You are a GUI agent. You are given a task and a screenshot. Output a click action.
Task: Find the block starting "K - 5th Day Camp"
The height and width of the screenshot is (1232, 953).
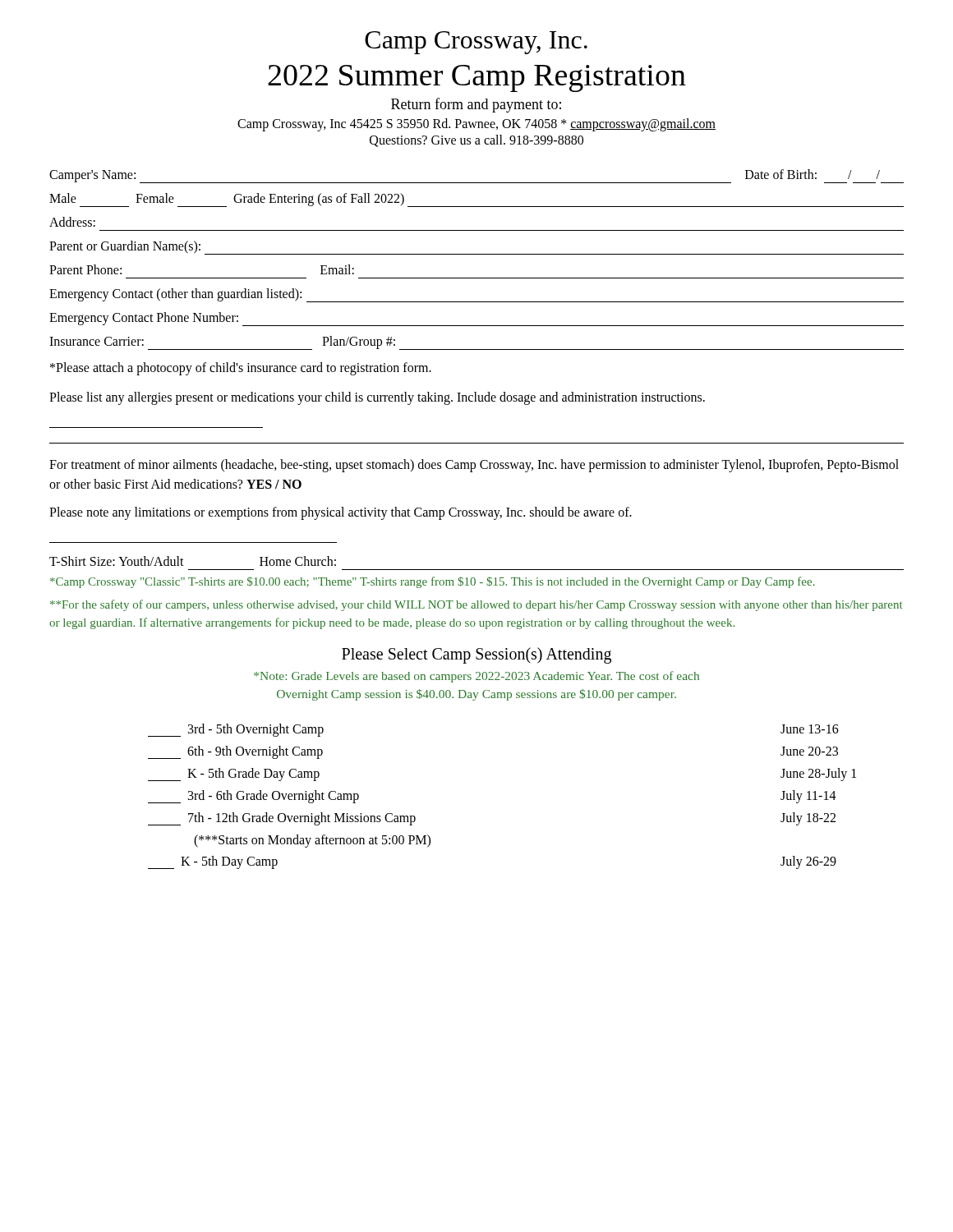(x=224, y=862)
